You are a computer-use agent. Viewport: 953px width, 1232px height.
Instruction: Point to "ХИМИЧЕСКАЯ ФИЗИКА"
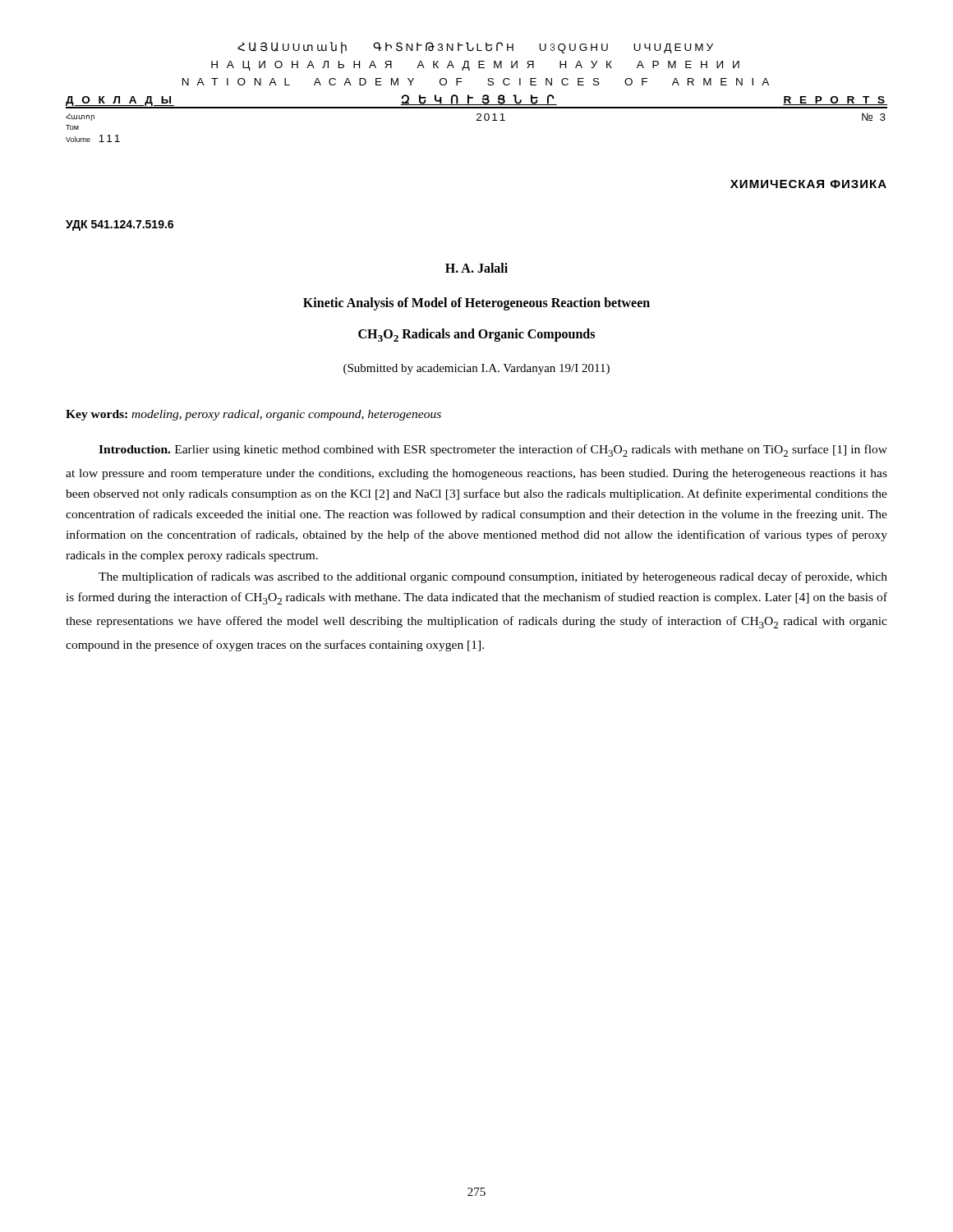pyautogui.click(x=809, y=184)
